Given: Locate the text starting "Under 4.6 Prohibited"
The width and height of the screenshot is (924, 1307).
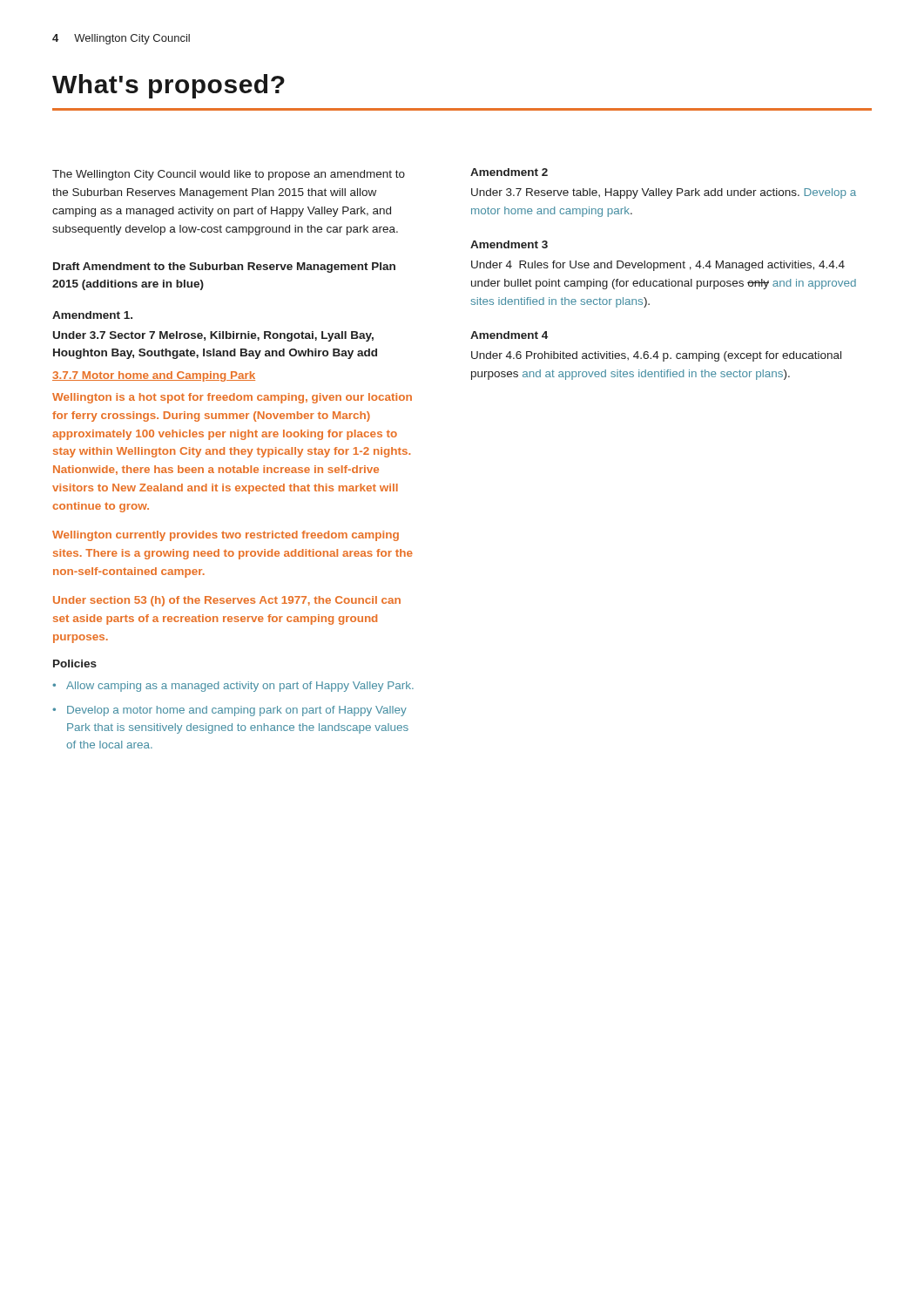Looking at the screenshot, I should (x=656, y=364).
